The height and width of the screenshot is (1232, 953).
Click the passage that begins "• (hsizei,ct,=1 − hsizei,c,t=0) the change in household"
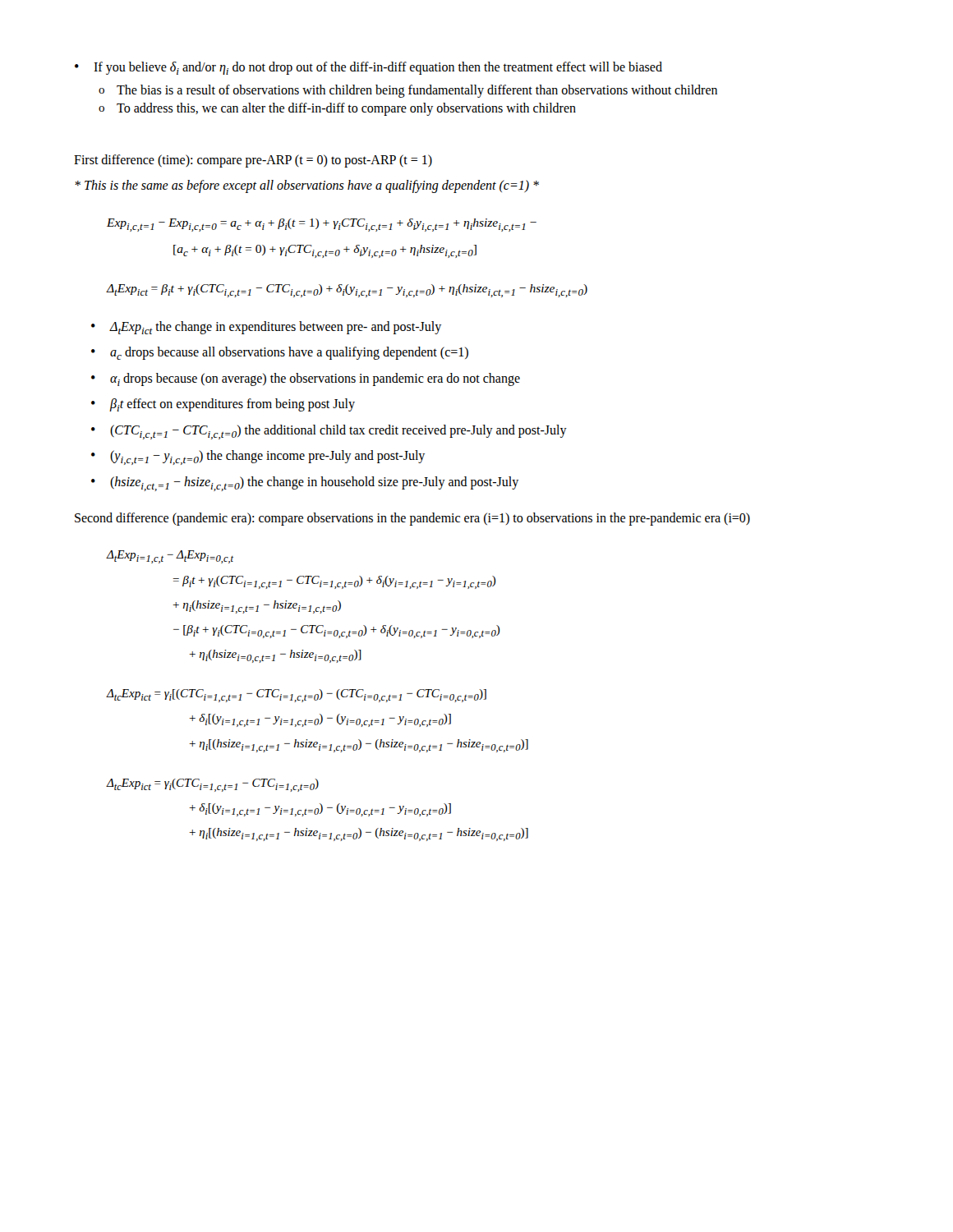tap(304, 483)
